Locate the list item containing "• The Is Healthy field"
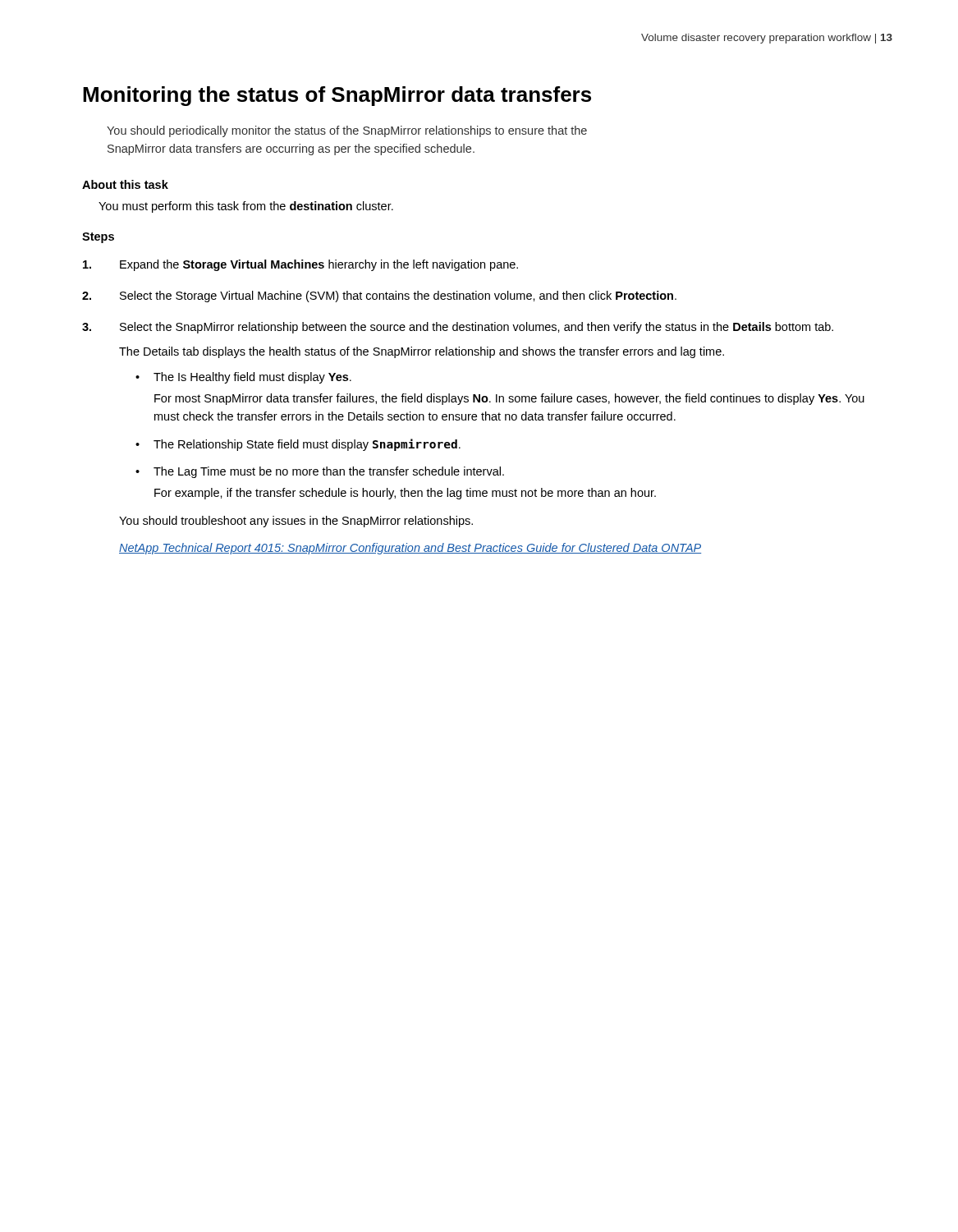 pyautogui.click(x=506, y=397)
